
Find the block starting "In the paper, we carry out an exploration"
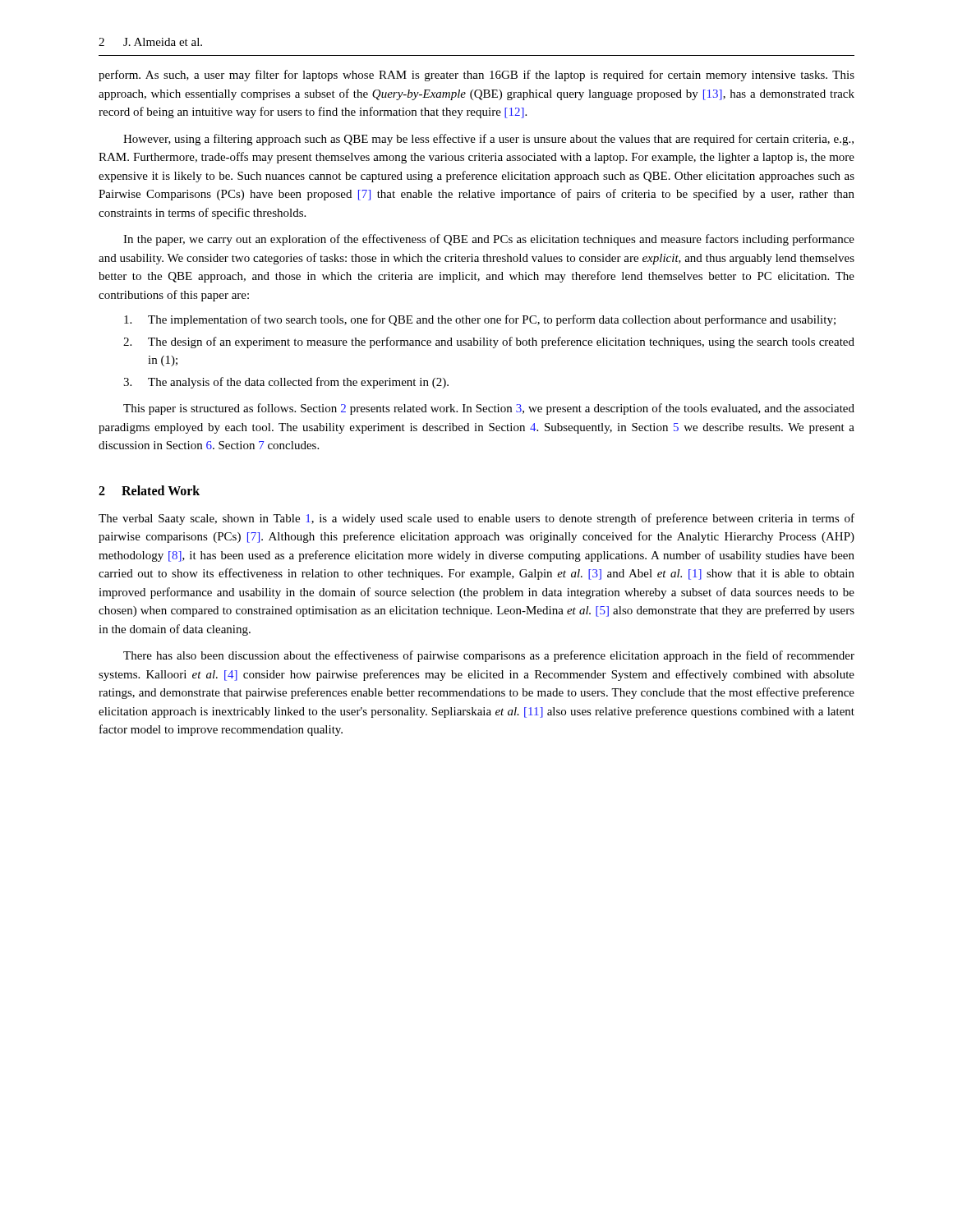click(476, 267)
